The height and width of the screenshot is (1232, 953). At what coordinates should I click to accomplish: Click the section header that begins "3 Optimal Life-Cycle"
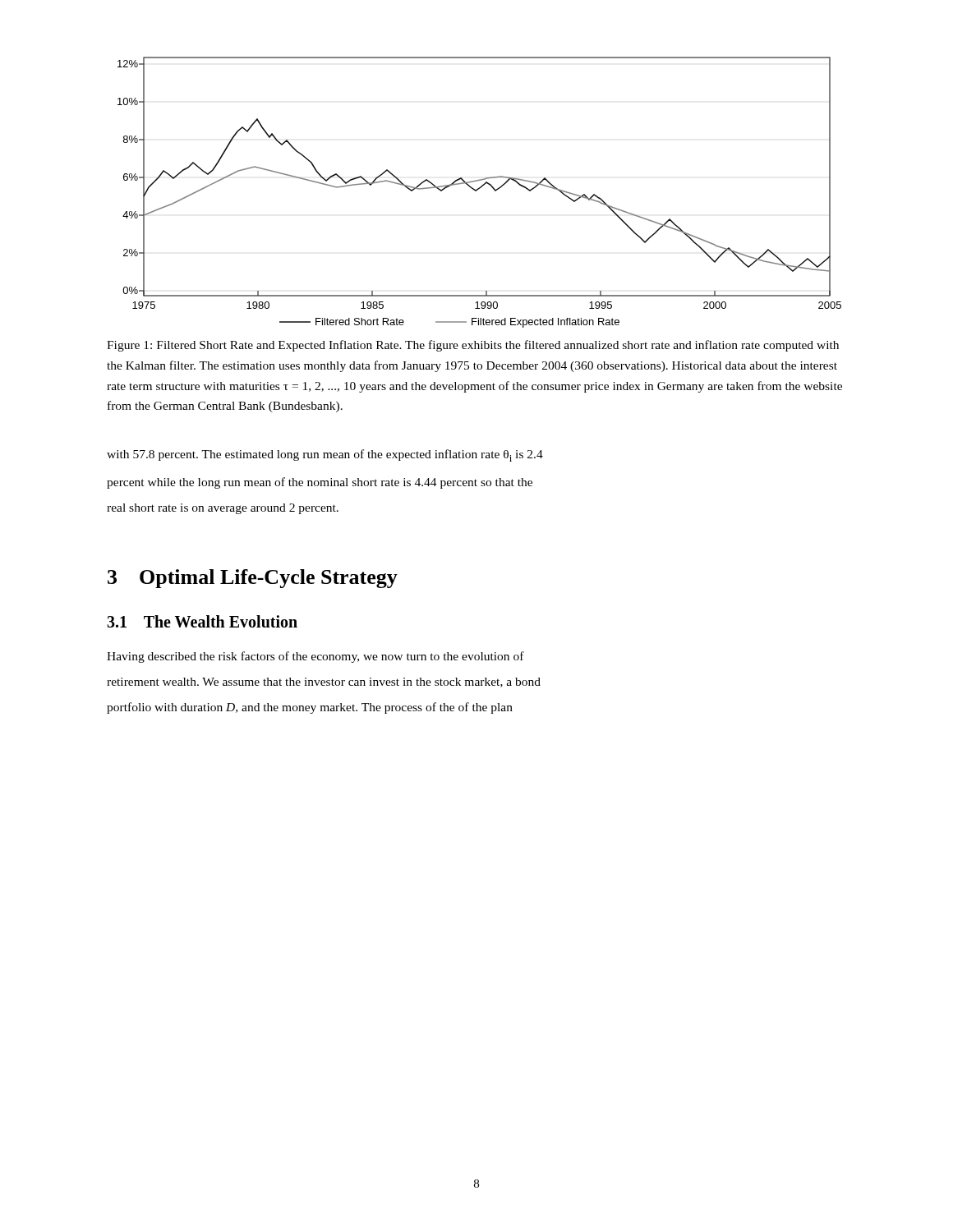(252, 577)
